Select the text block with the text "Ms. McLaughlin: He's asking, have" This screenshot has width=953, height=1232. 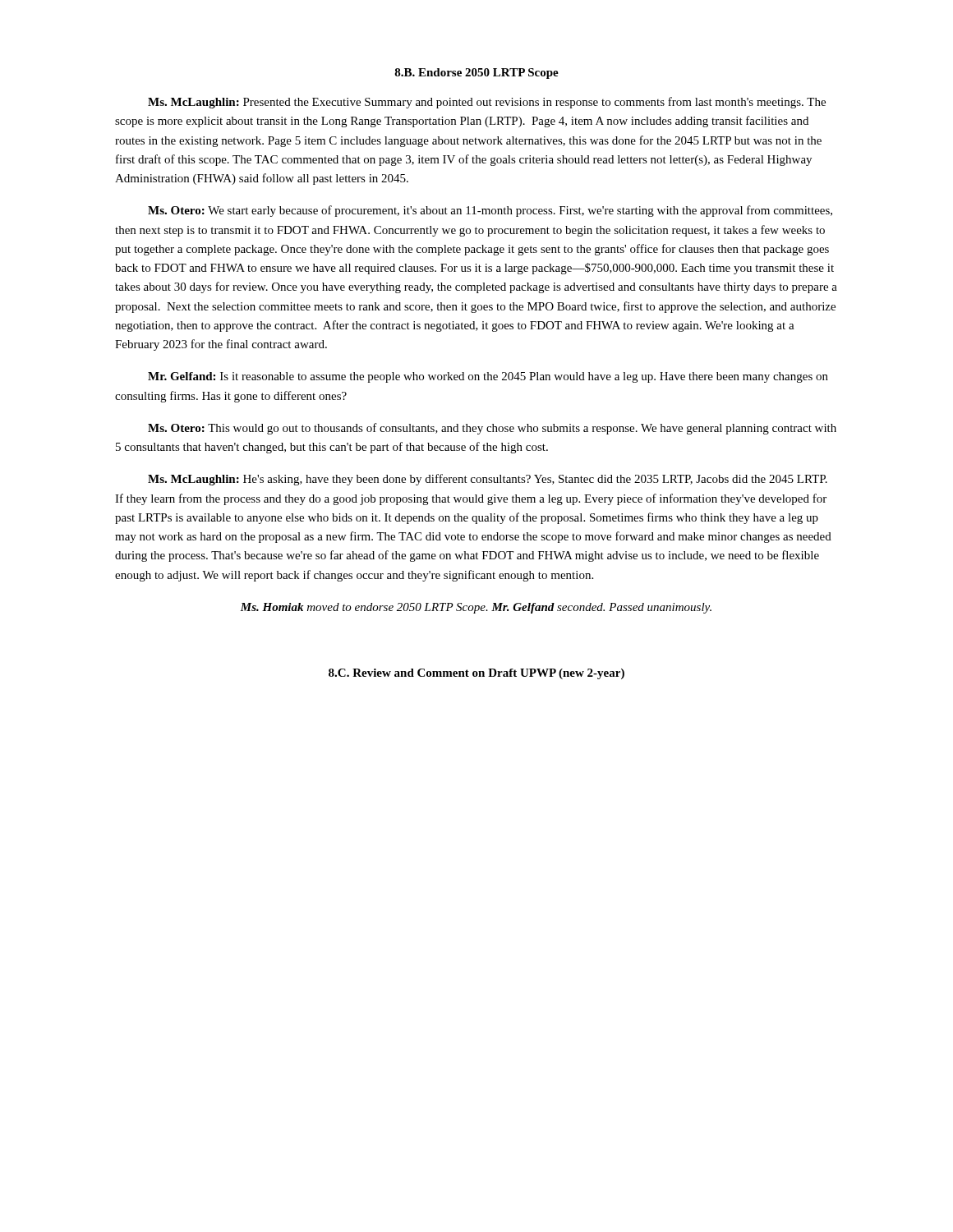[x=473, y=527]
